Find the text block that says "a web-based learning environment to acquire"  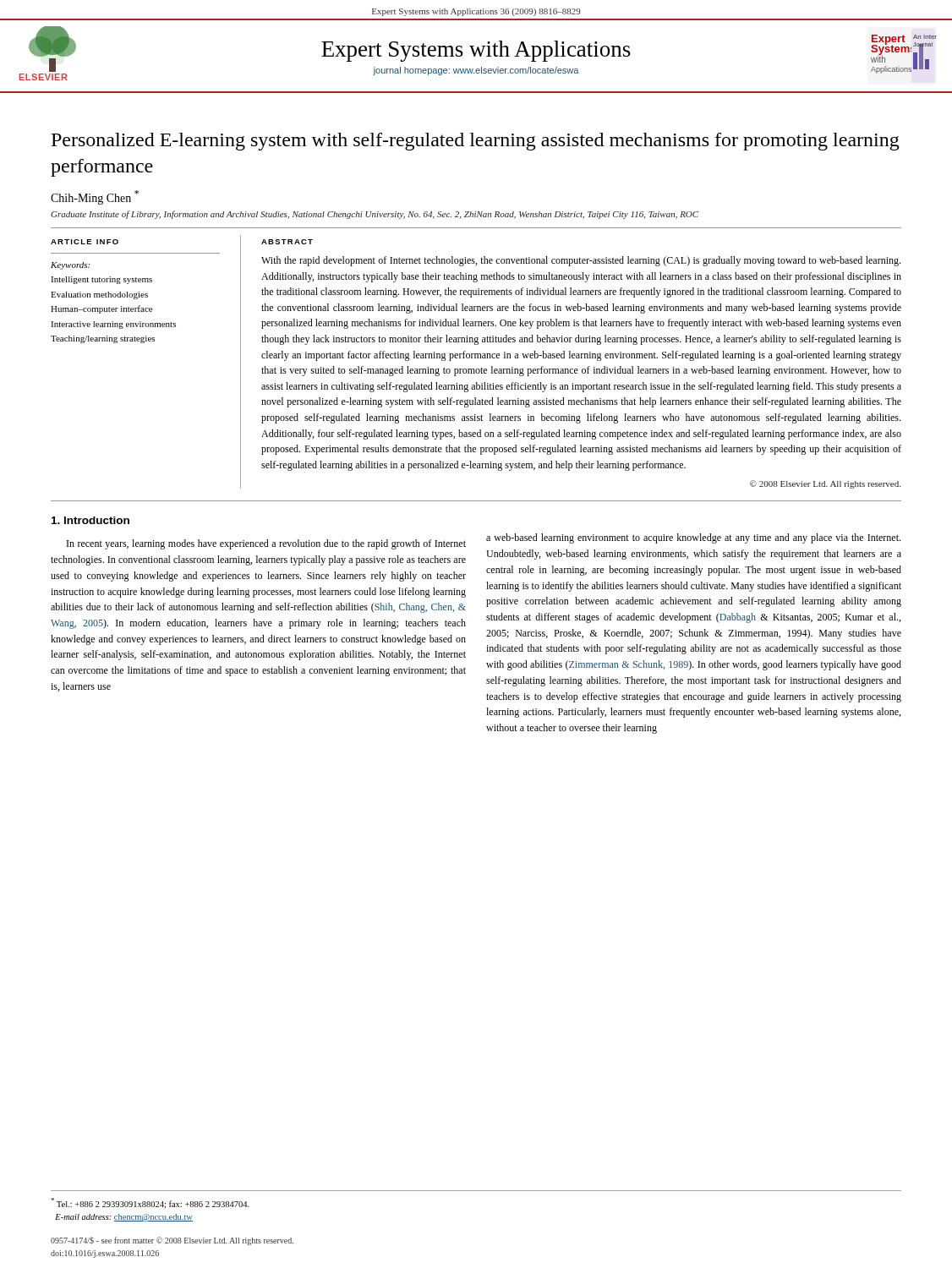pyautogui.click(x=694, y=633)
